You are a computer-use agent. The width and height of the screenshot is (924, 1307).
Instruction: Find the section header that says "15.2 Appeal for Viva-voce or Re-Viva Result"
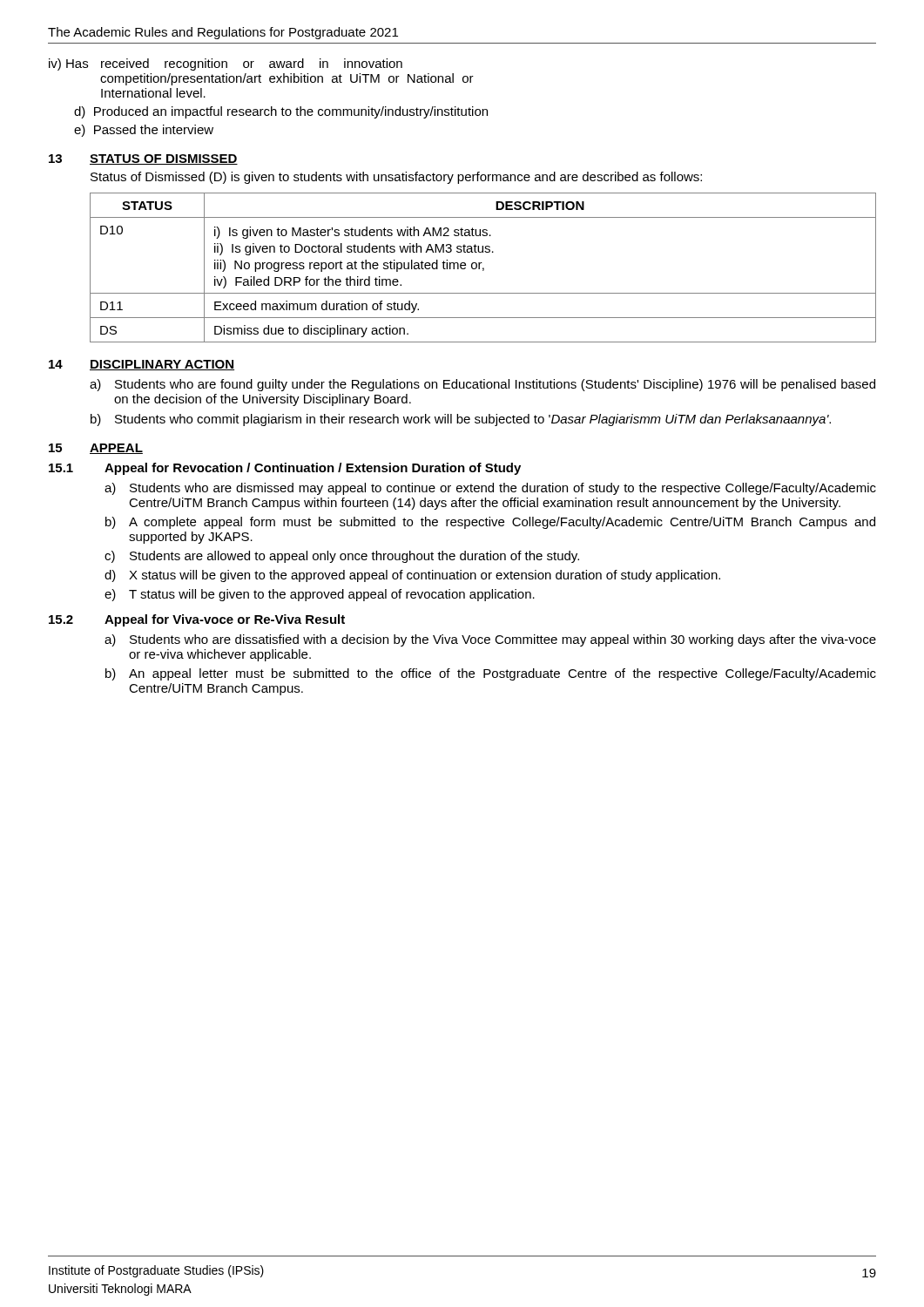196,619
